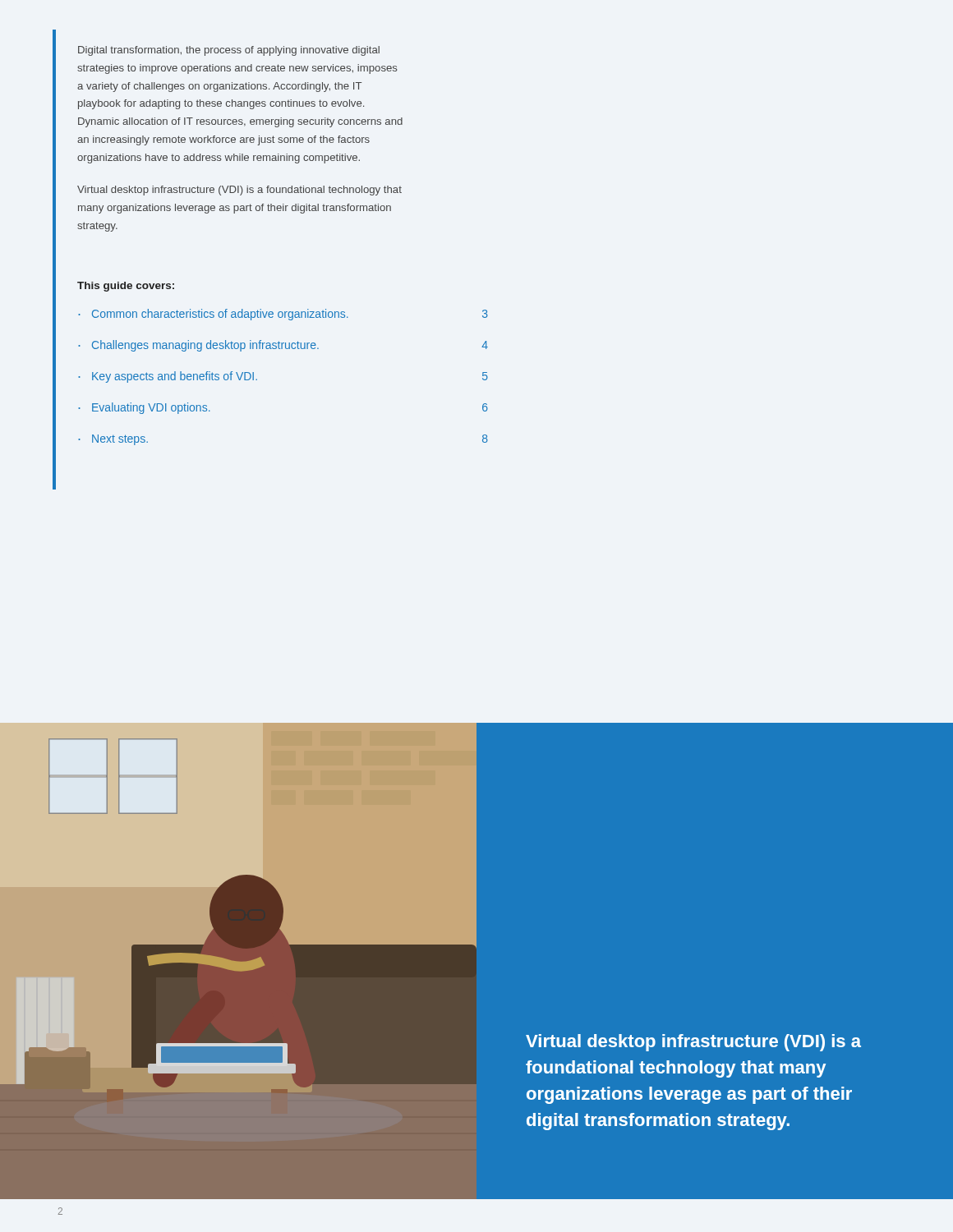Locate the passage starting "· Key aspects"
This screenshot has width=953, height=1232.
point(168,377)
